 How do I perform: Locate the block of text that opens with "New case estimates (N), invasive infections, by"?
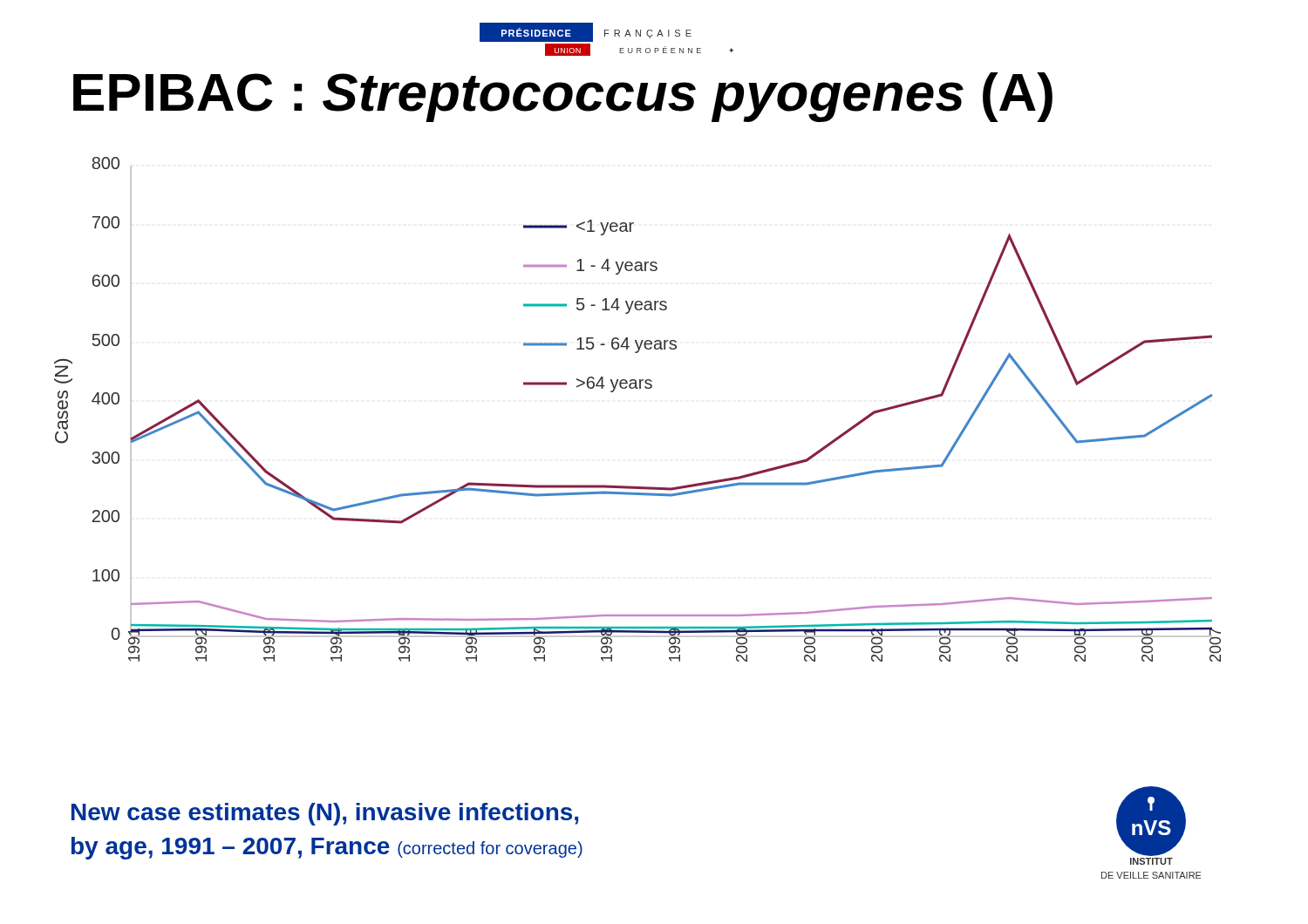[x=326, y=829]
